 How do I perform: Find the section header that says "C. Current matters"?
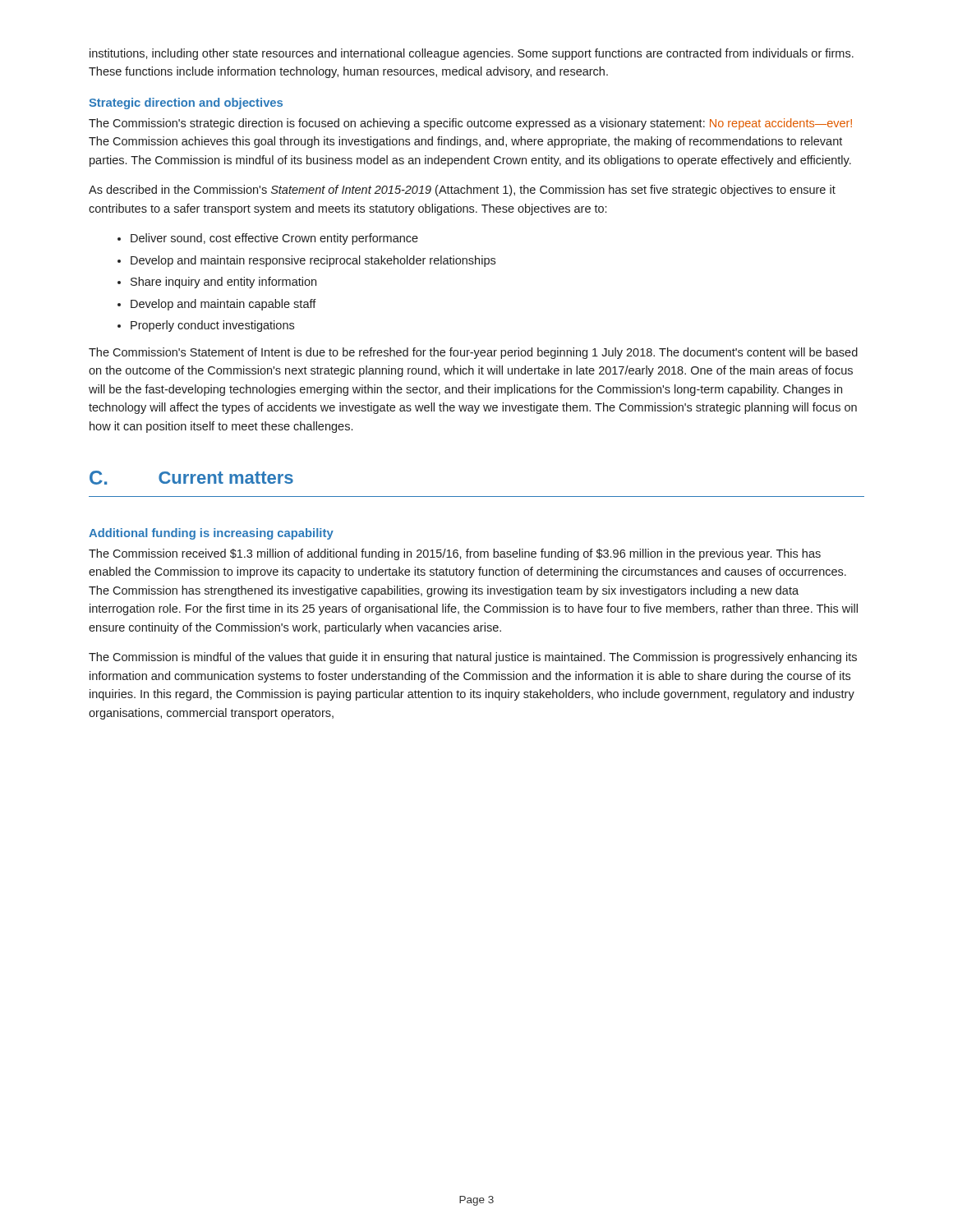(191, 478)
